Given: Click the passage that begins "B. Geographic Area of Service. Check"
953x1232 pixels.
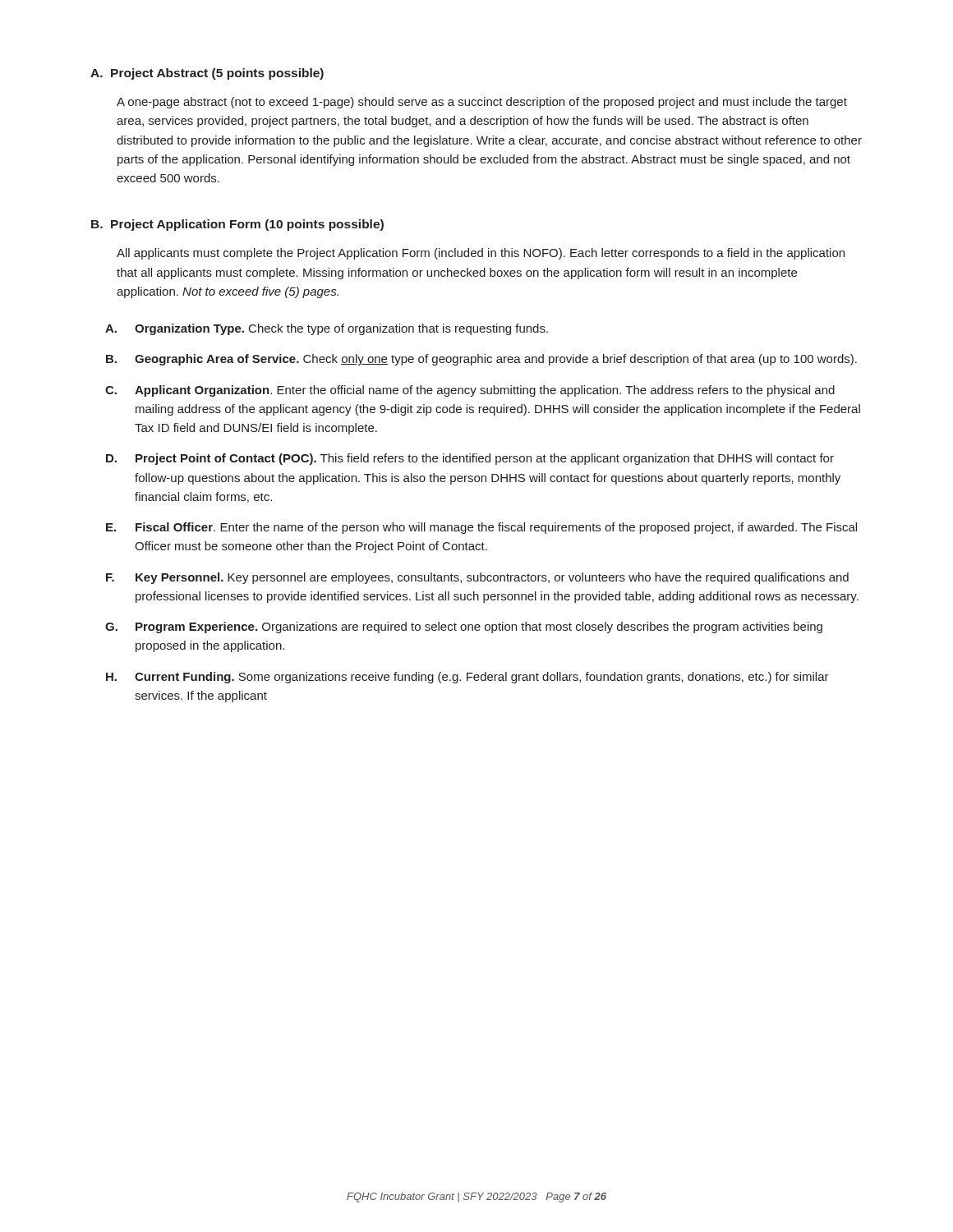Looking at the screenshot, I should pos(484,359).
